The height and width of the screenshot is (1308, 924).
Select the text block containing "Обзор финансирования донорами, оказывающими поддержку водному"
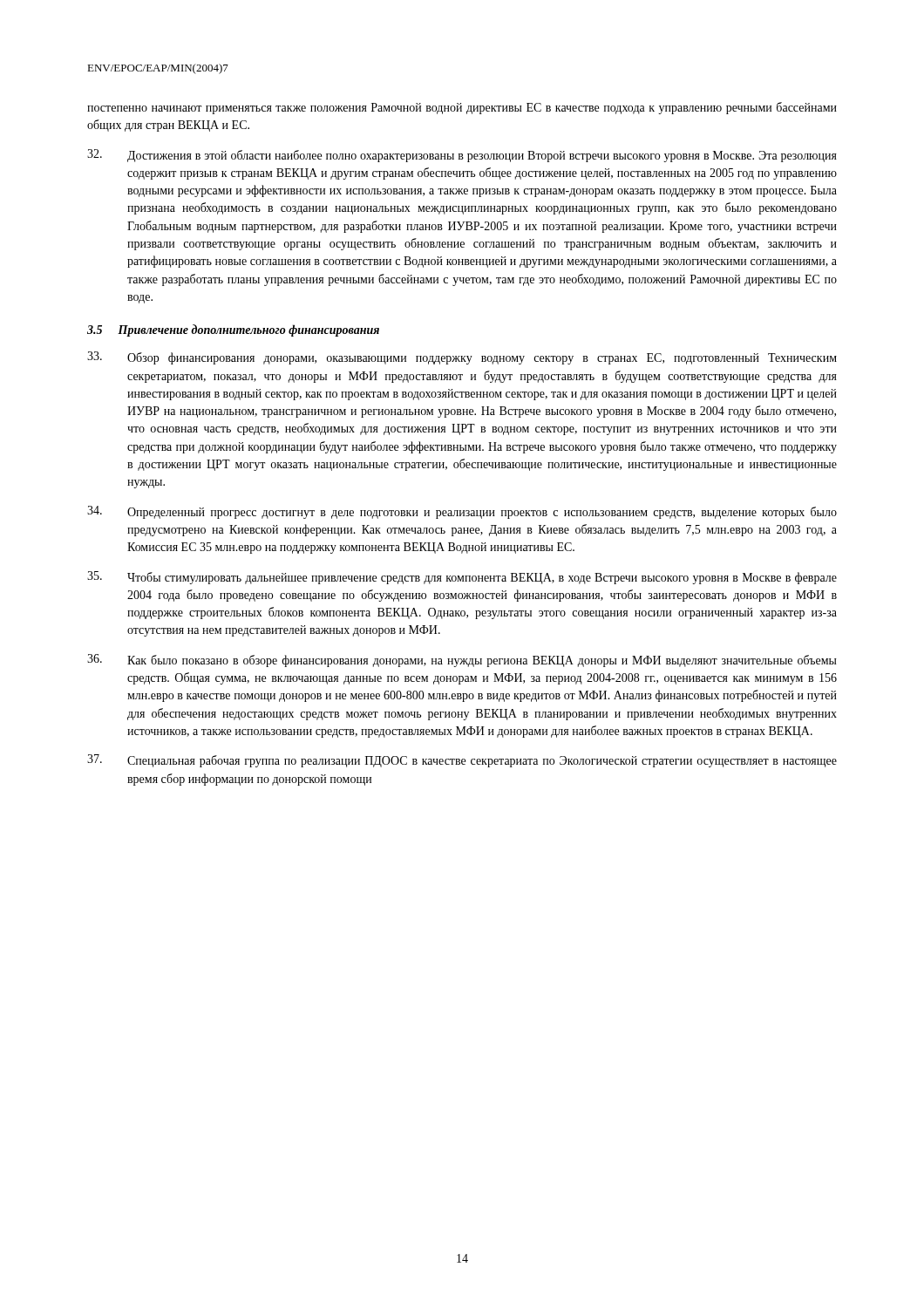click(x=462, y=421)
